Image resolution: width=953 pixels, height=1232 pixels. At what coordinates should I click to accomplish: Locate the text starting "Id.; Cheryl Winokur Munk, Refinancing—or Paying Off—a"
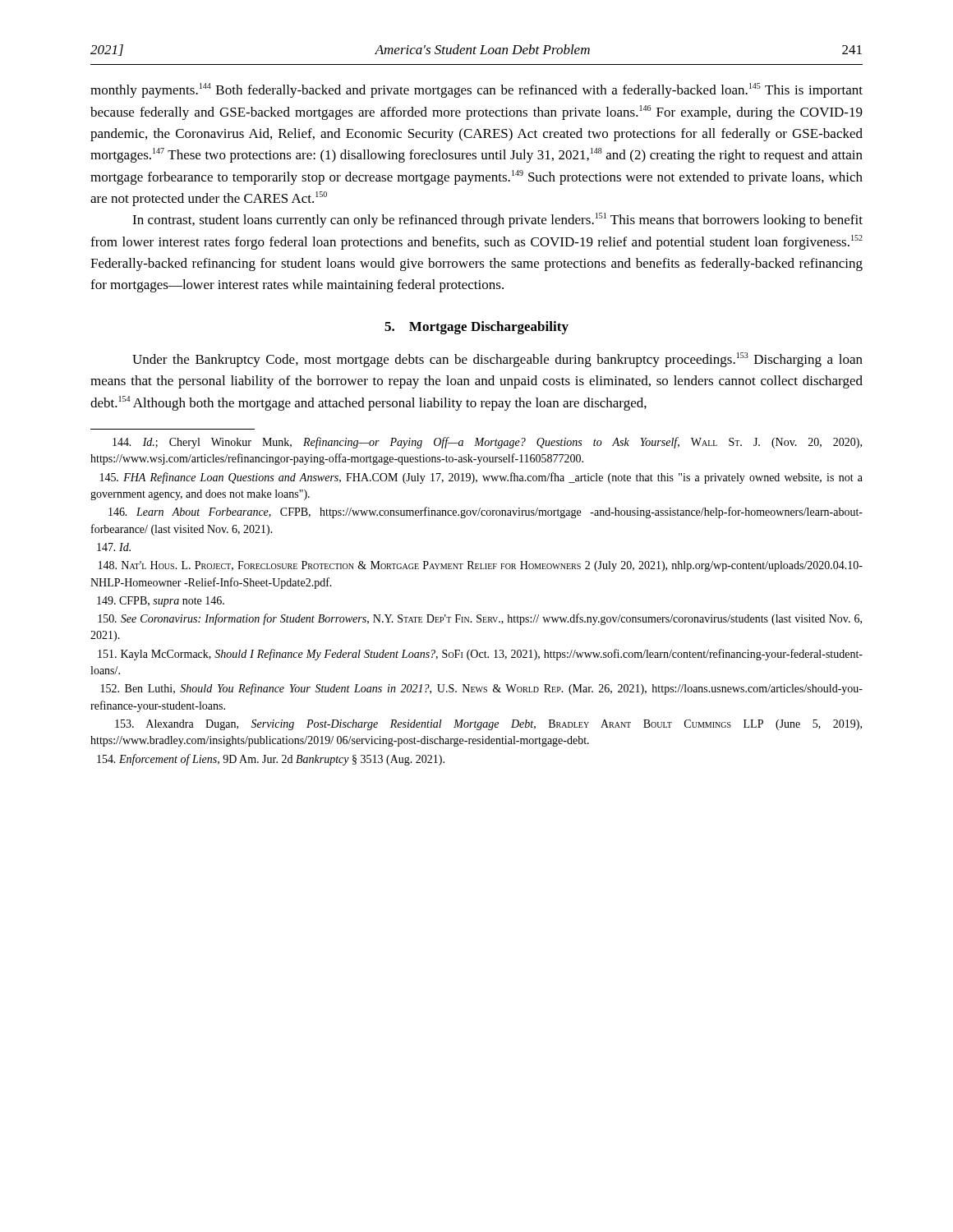click(x=476, y=451)
